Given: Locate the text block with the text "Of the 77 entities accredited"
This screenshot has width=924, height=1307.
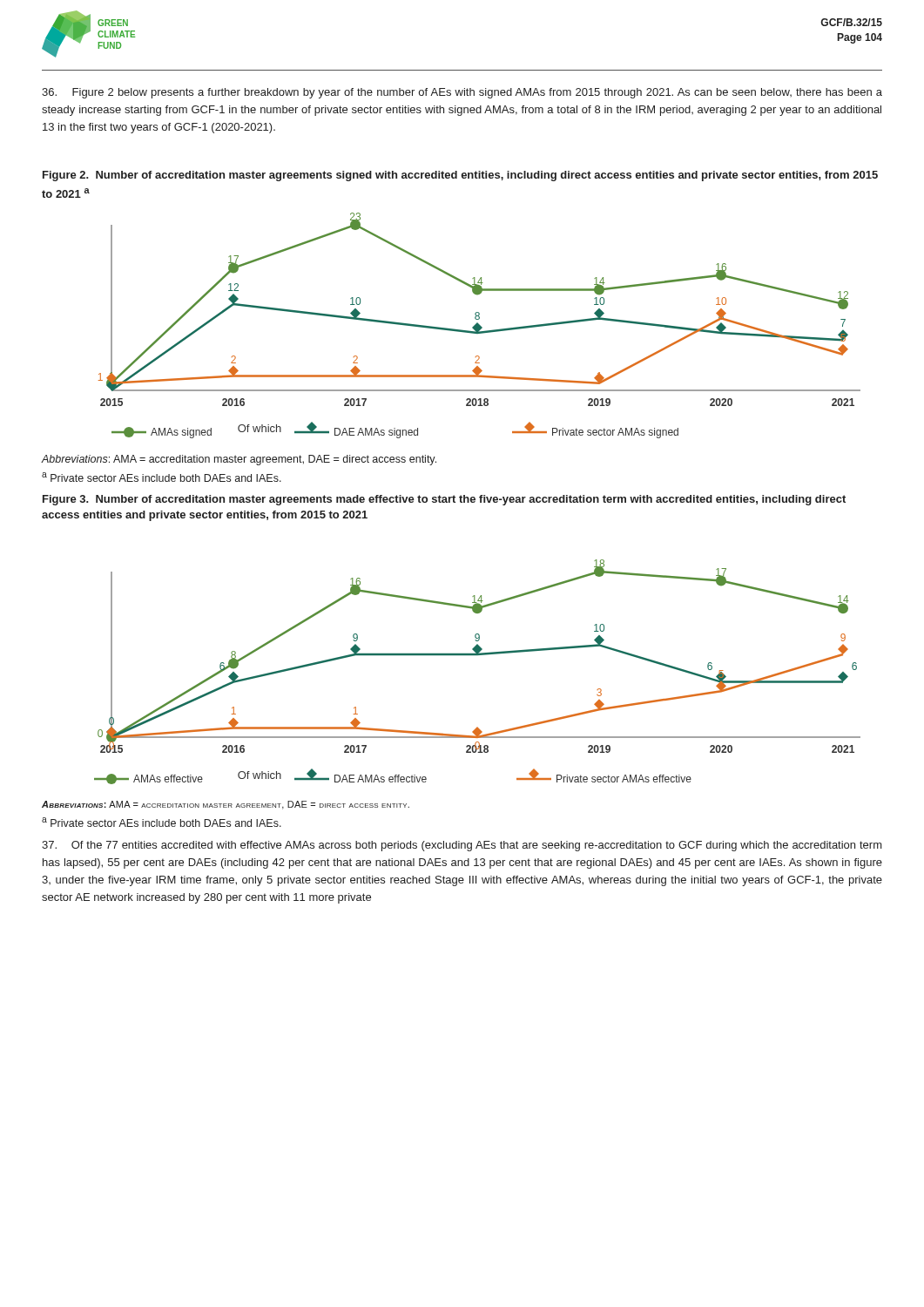Looking at the screenshot, I should pos(462,871).
